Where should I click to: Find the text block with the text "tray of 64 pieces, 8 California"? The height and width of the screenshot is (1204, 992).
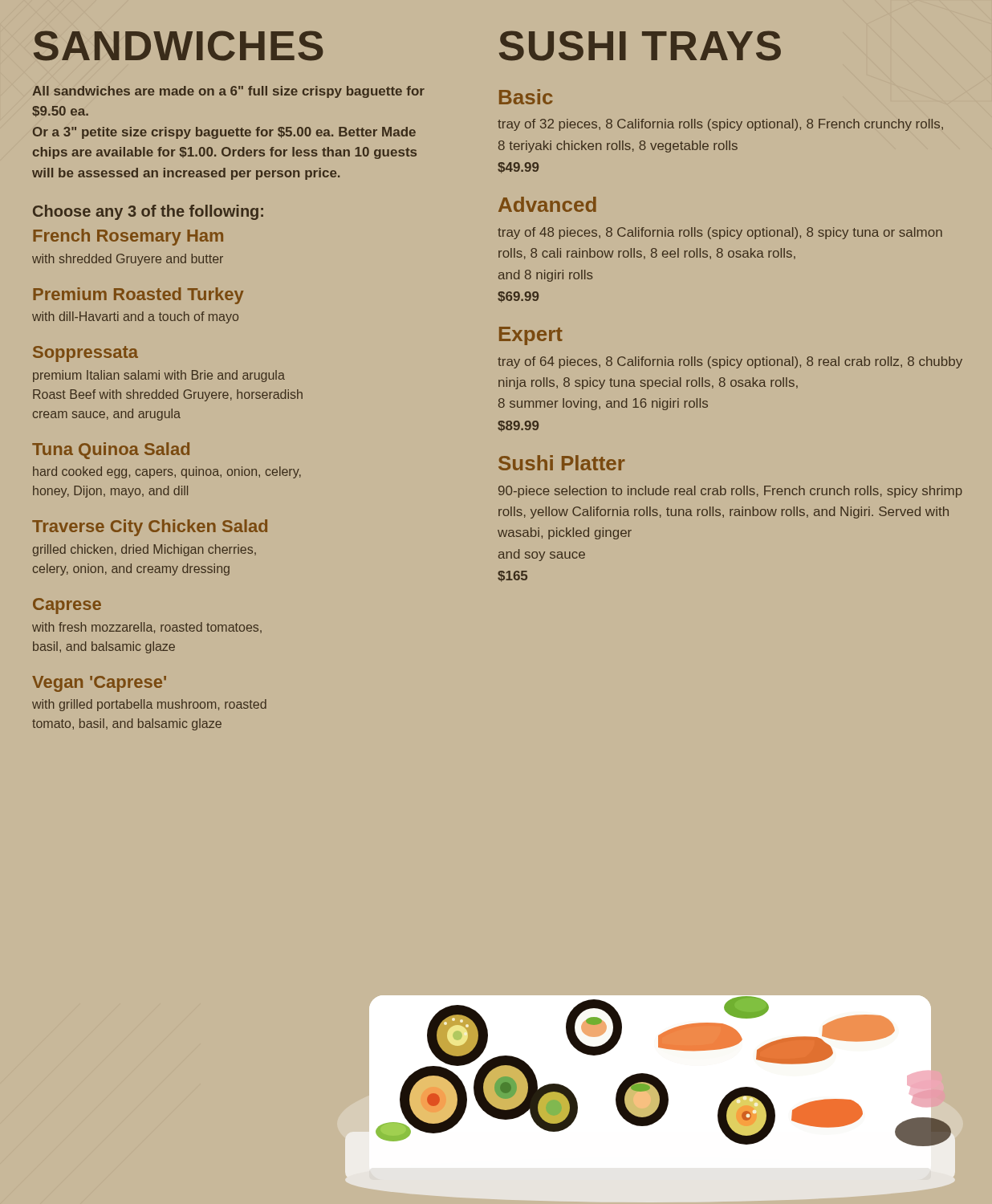733,393
